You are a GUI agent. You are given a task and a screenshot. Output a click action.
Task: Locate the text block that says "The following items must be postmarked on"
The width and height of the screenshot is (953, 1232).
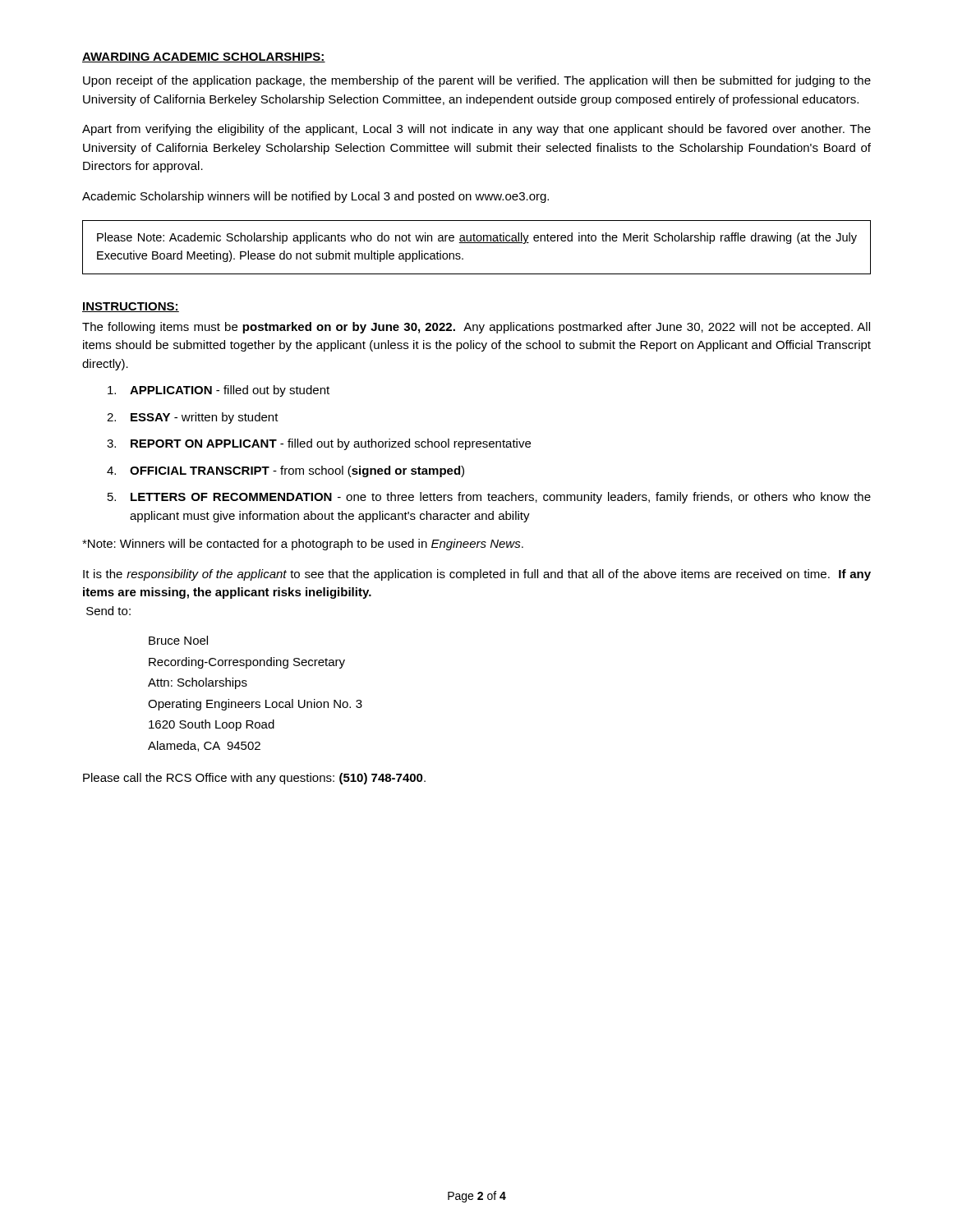pos(476,345)
